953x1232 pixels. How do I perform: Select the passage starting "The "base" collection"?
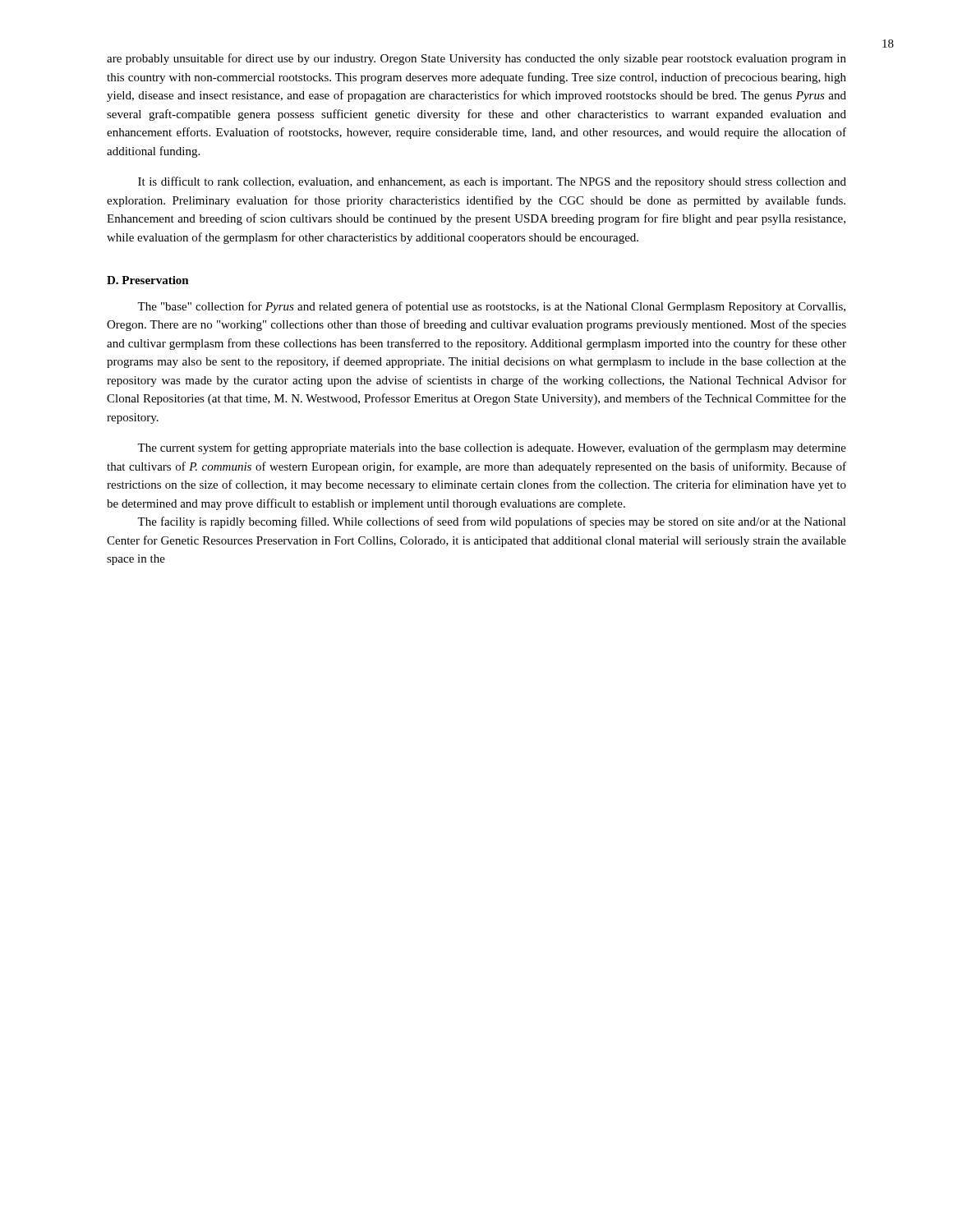point(476,361)
